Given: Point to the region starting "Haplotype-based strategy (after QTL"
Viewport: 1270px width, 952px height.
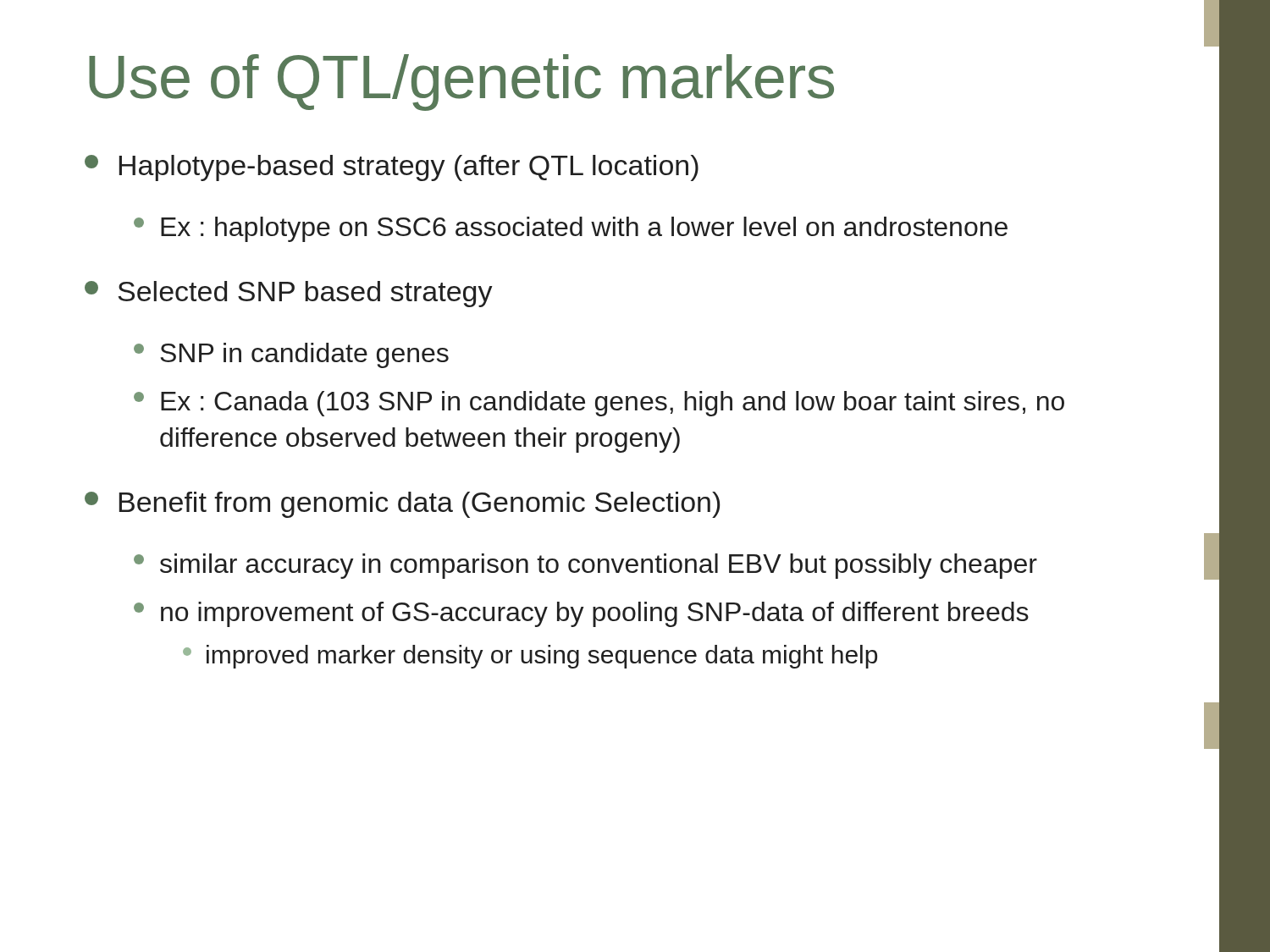Looking at the screenshot, I should 392,166.
